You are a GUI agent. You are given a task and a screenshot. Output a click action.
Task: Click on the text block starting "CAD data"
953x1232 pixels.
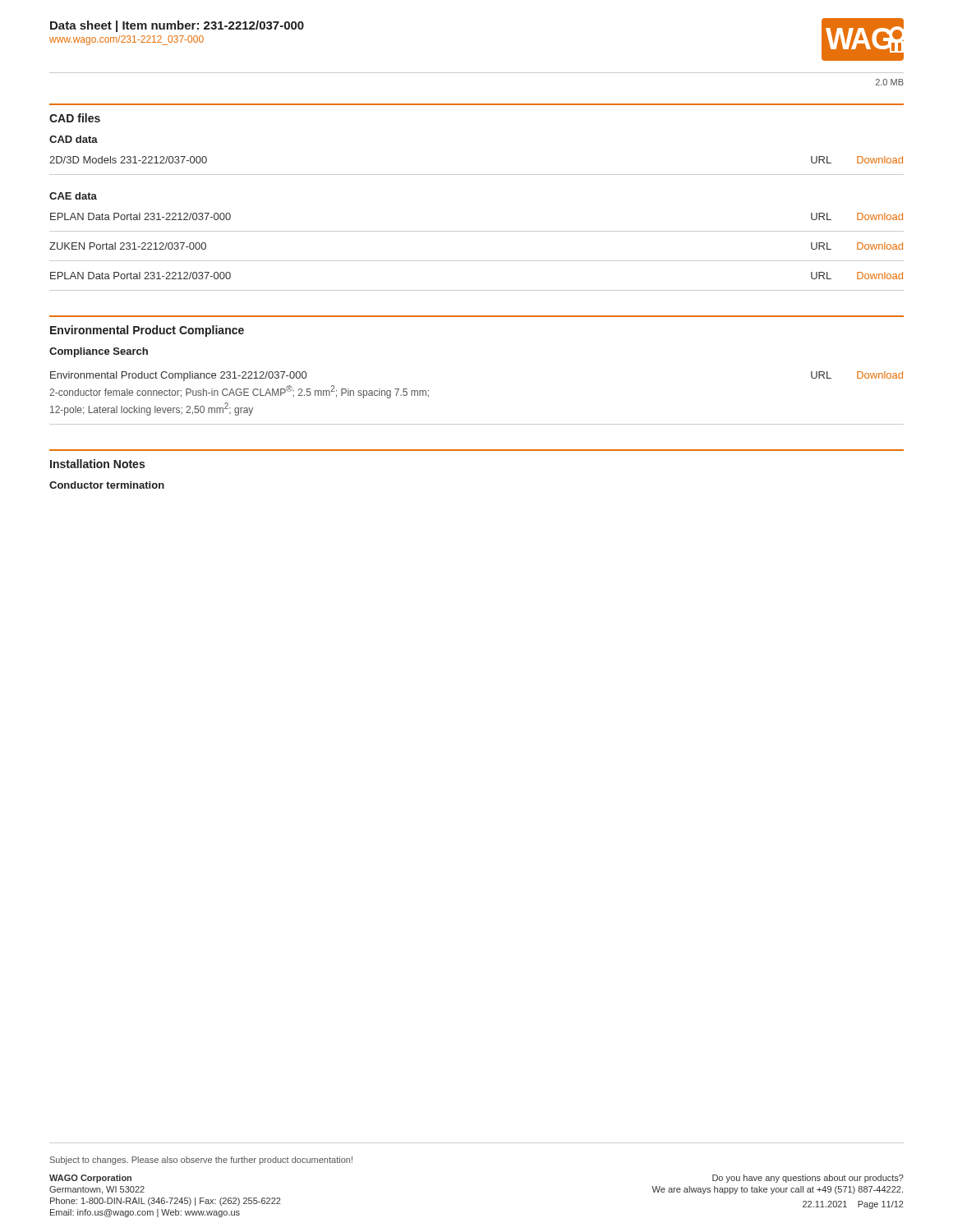click(73, 139)
